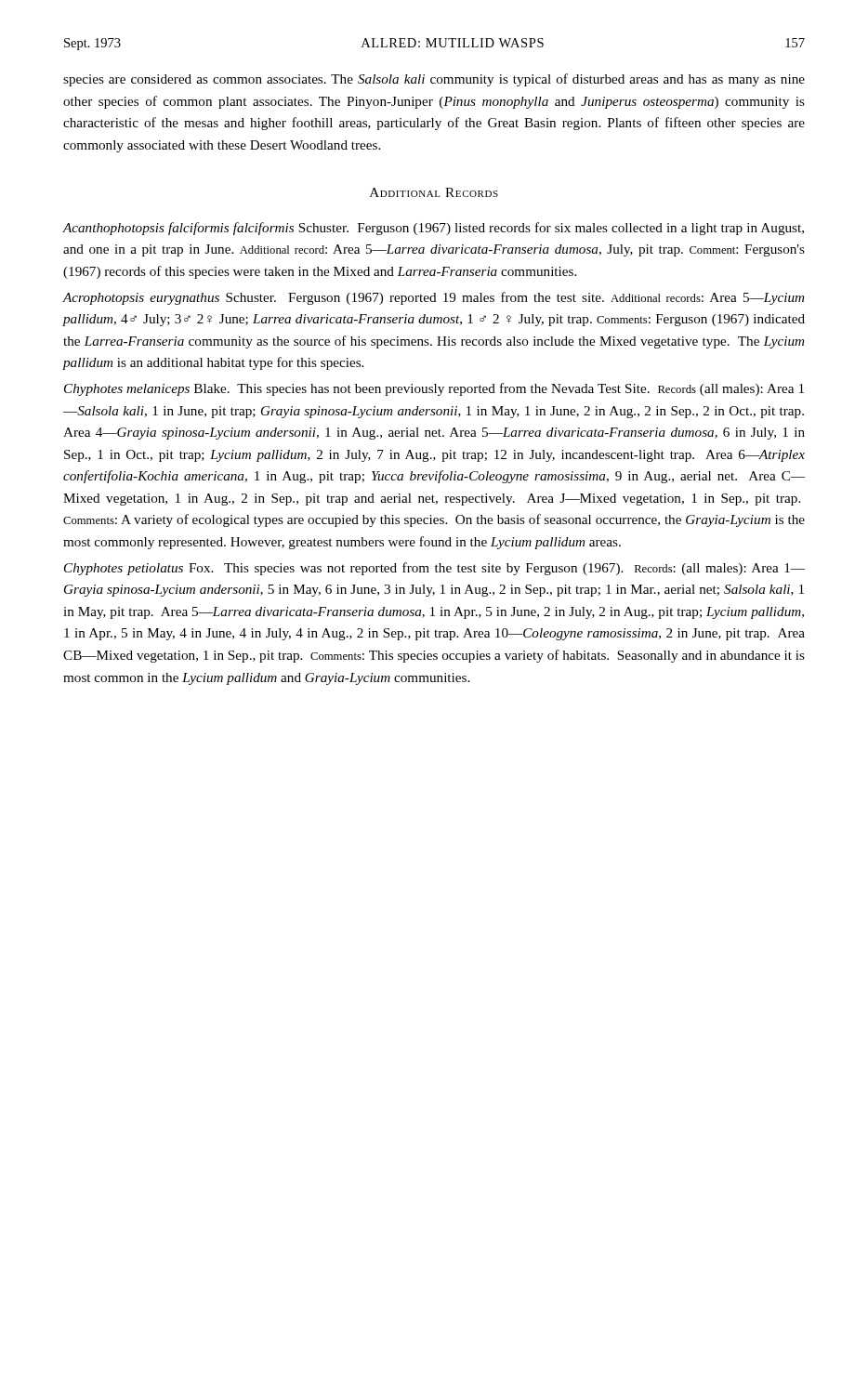Select the element starting "Chyphotes melaniceps Blake. This species has not"

point(434,465)
